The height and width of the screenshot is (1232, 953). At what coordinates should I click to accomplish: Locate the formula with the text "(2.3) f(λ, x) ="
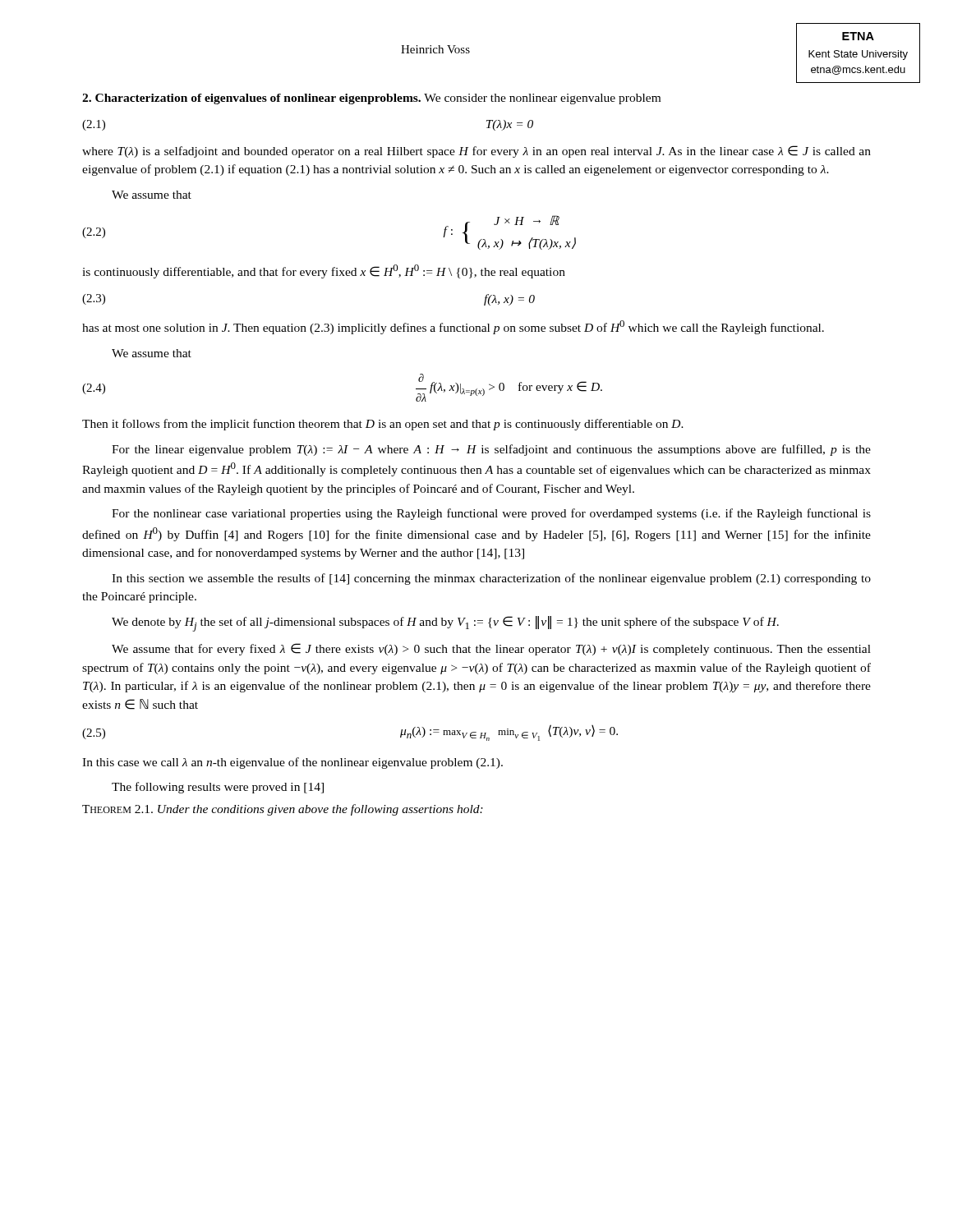(476, 299)
